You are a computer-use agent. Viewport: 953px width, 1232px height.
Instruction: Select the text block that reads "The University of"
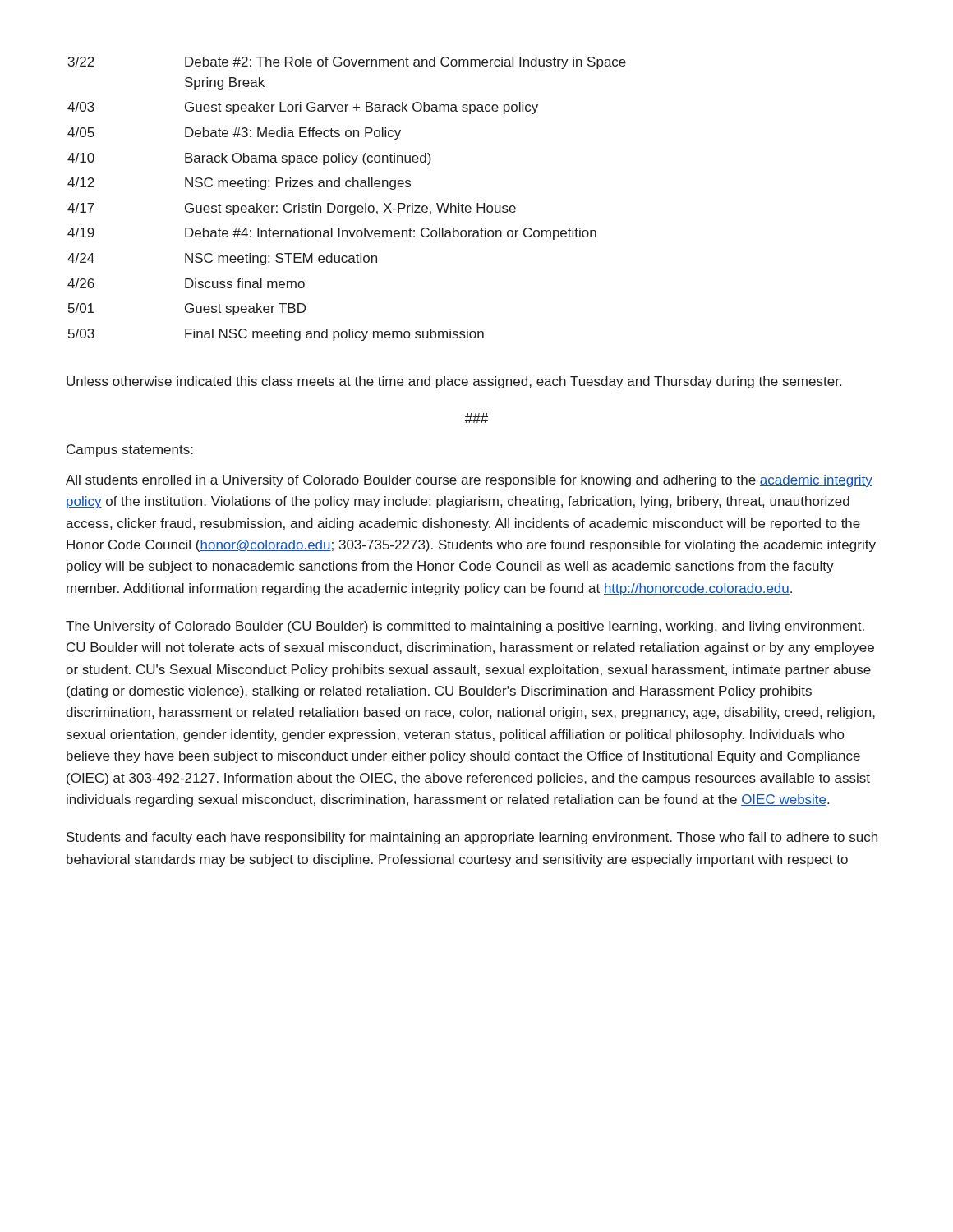[471, 713]
